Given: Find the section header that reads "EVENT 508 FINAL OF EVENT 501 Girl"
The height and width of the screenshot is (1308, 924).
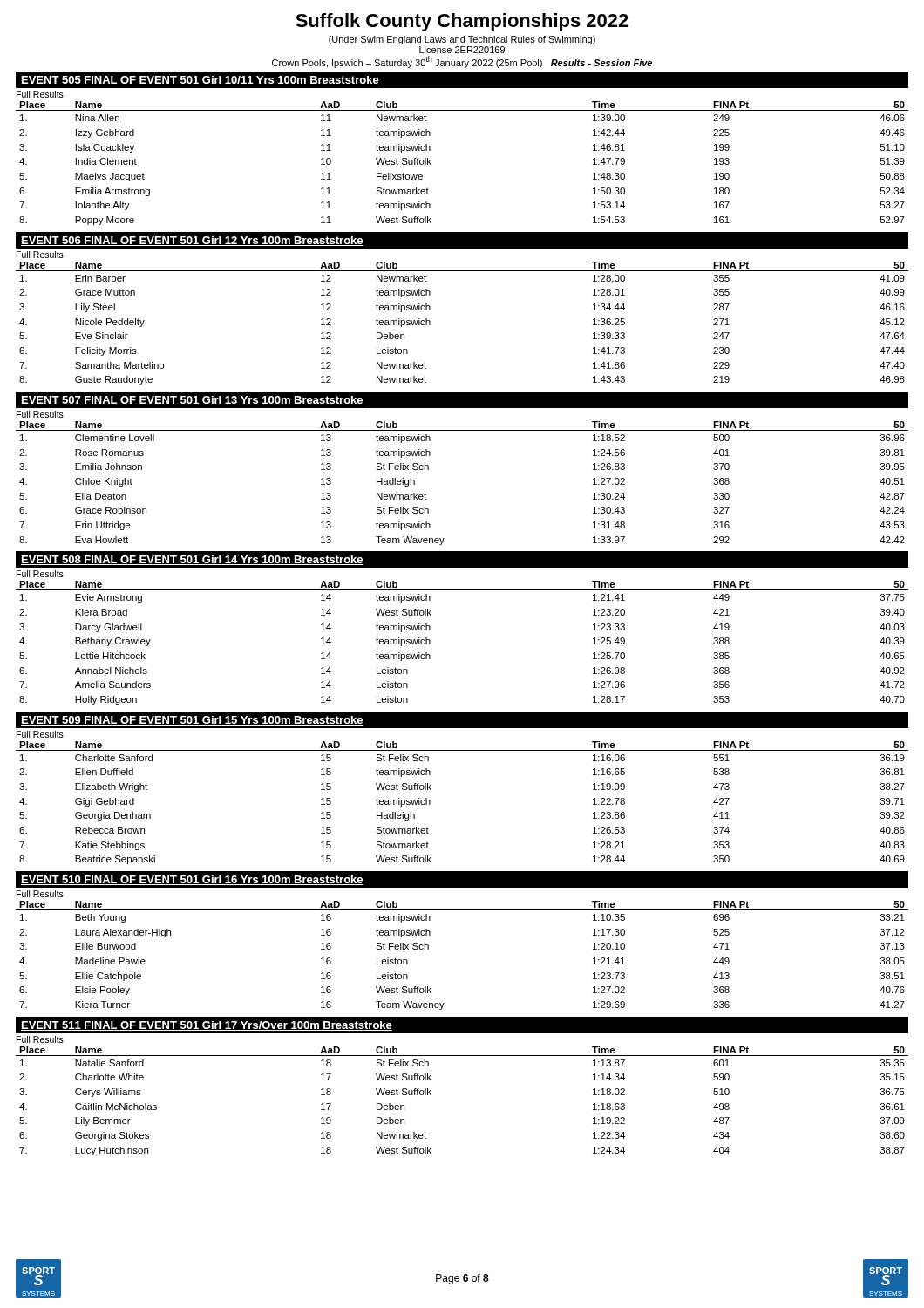Looking at the screenshot, I should point(192,560).
